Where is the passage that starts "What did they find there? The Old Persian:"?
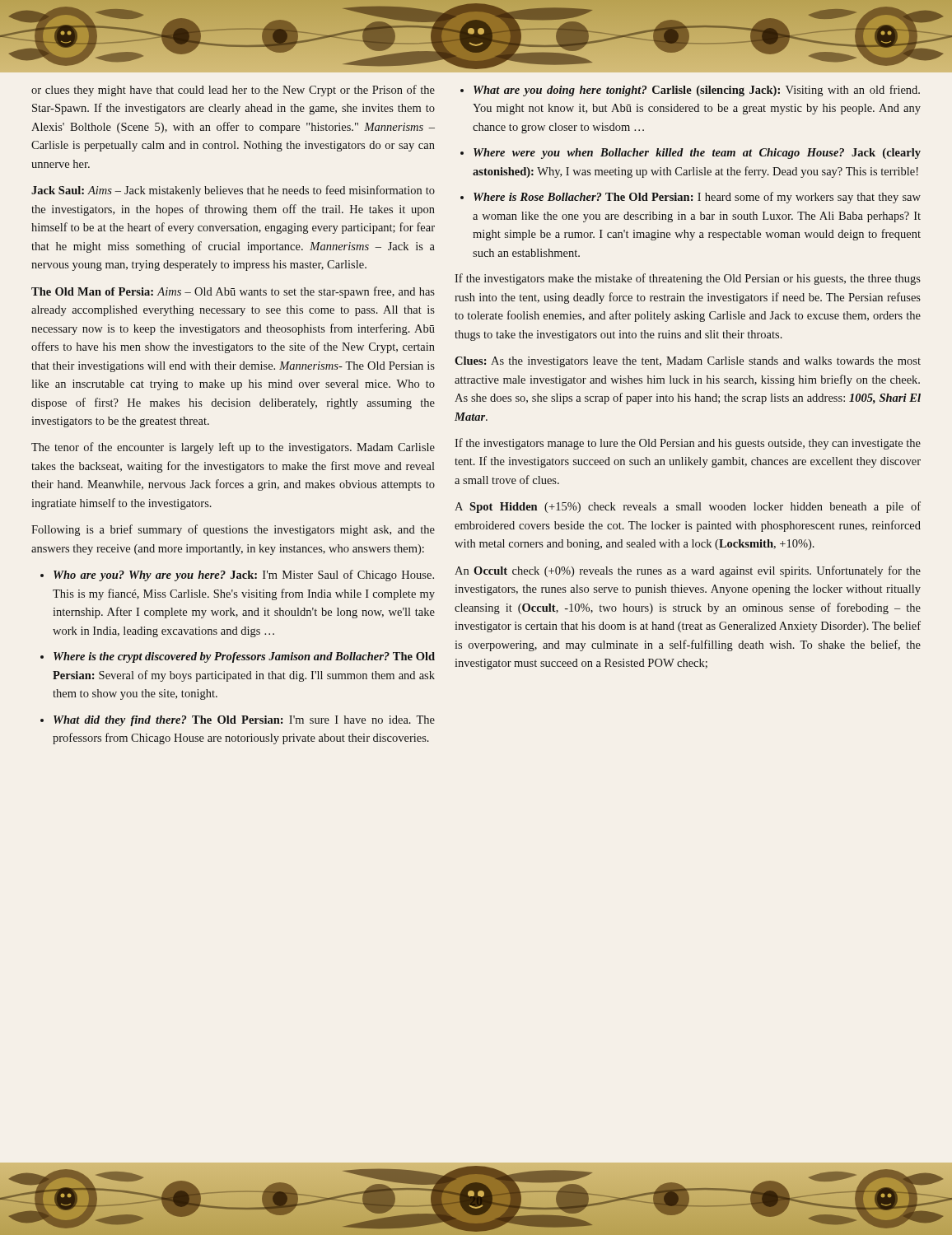This screenshot has width=952, height=1235. pos(244,729)
